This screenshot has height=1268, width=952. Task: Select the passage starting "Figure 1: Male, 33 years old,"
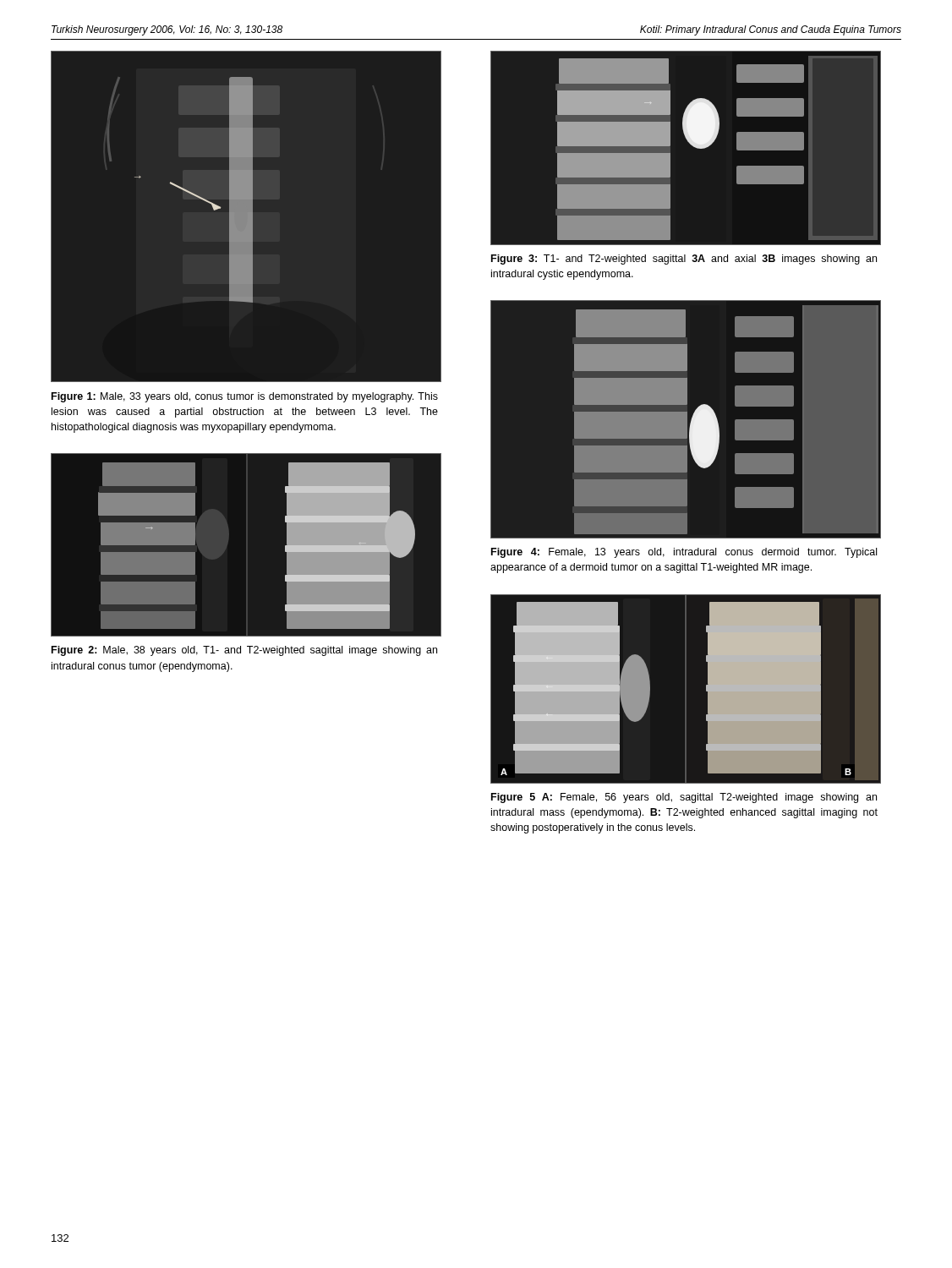click(x=244, y=412)
